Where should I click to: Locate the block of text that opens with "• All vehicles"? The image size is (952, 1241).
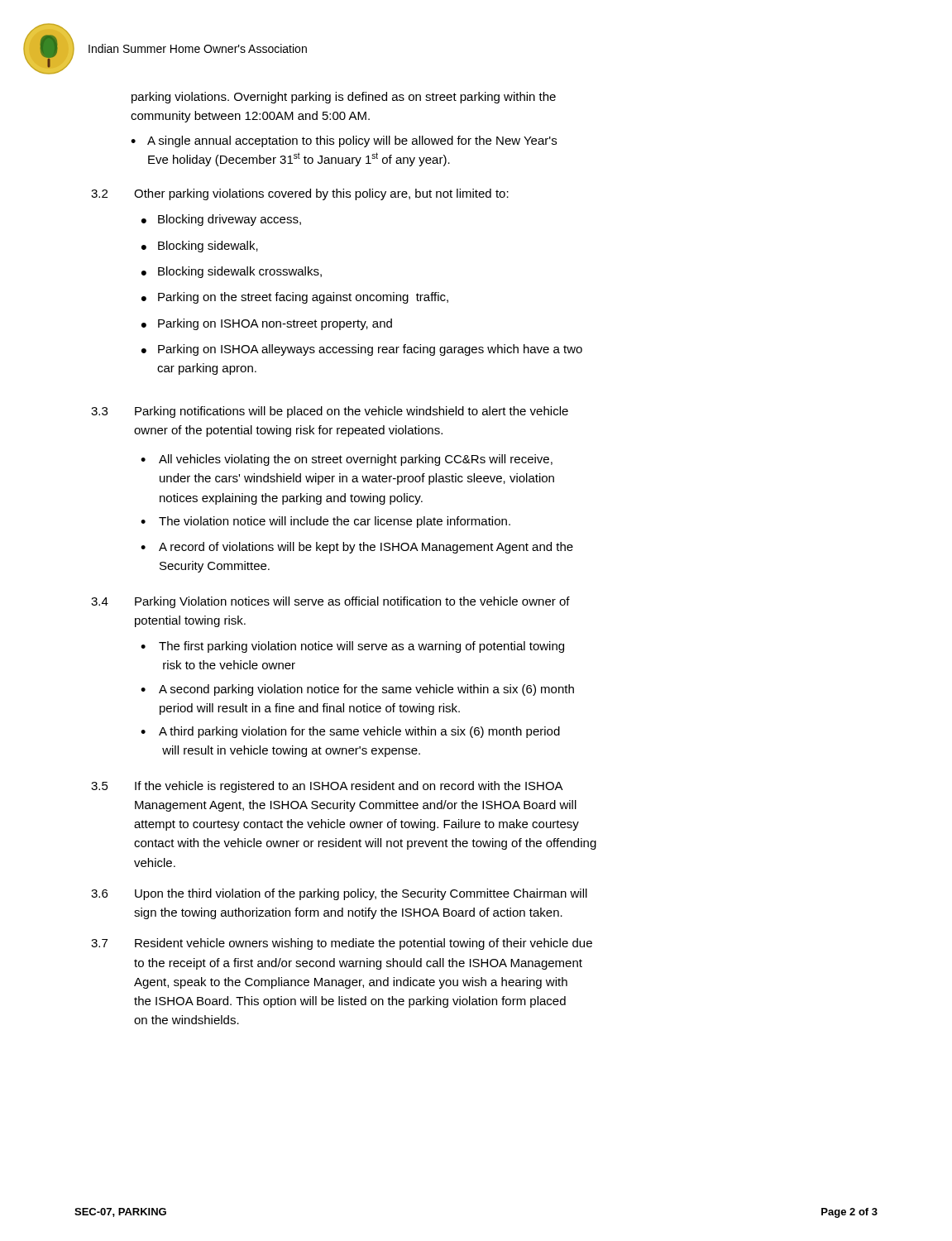[x=348, y=478]
